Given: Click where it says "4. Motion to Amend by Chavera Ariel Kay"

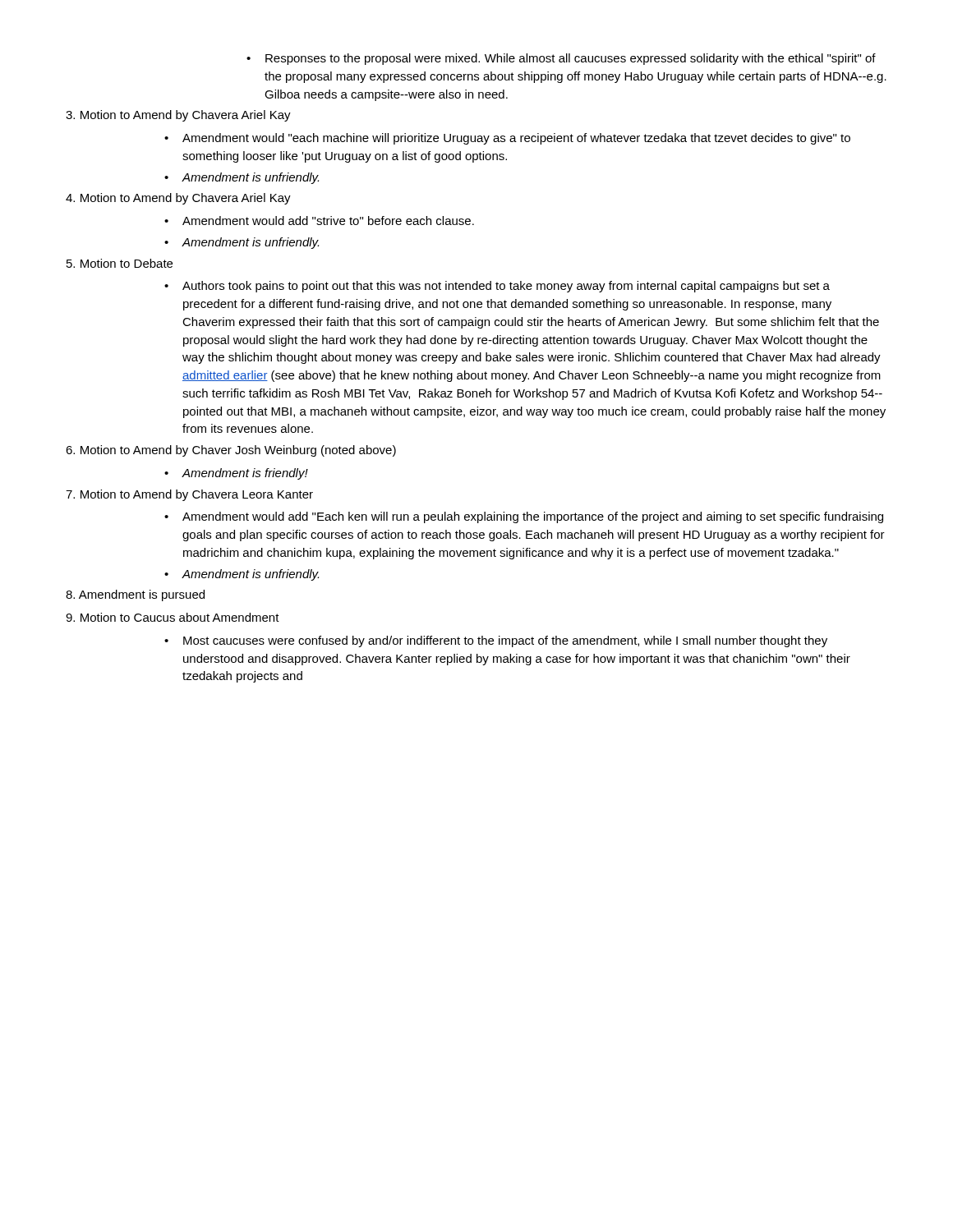Looking at the screenshot, I should (178, 198).
